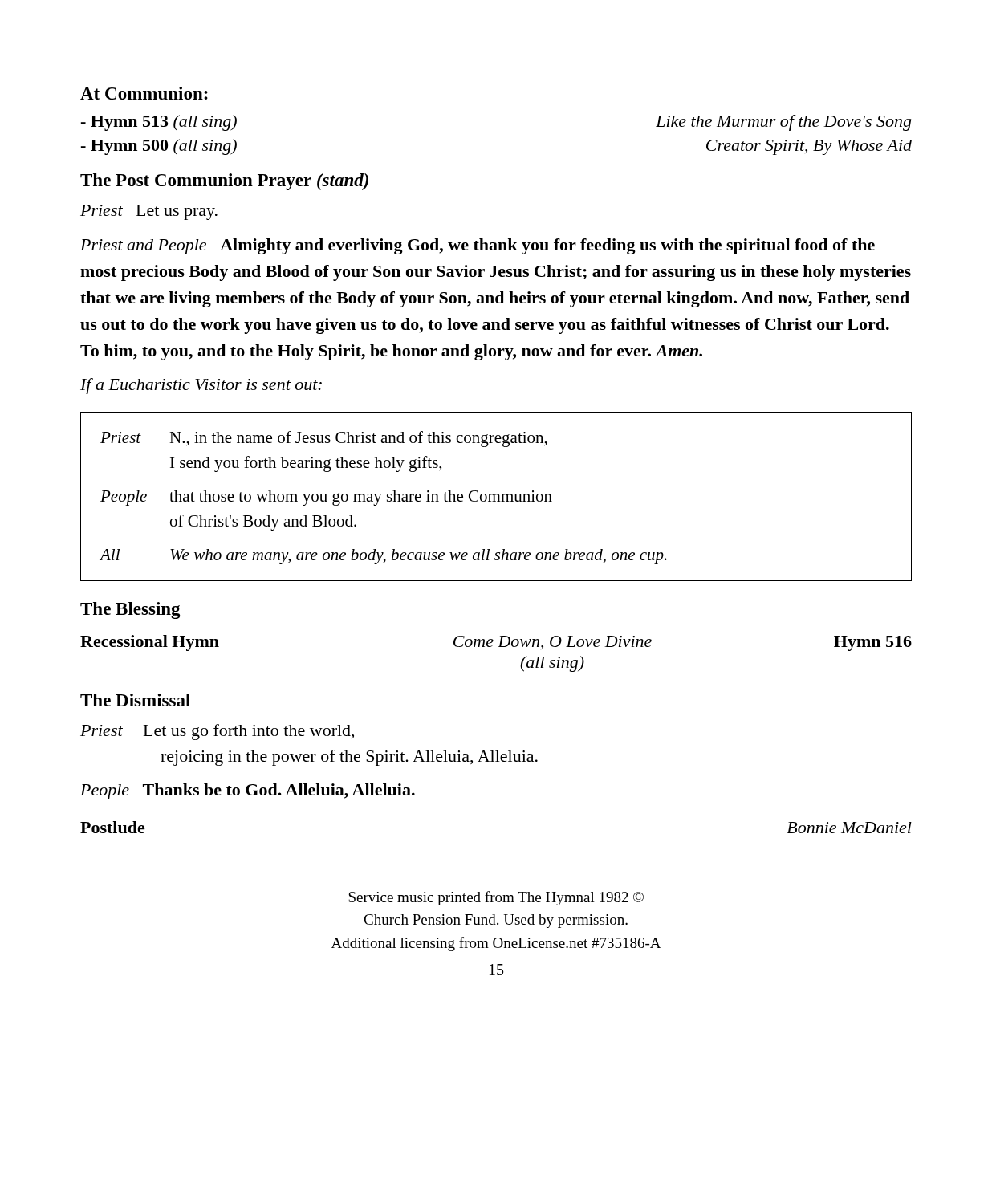The height and width of the screenshot is (1204, 992).
Task: Click where it says "Postlude Bonnie McDaniel"
Action: [109, 827]
